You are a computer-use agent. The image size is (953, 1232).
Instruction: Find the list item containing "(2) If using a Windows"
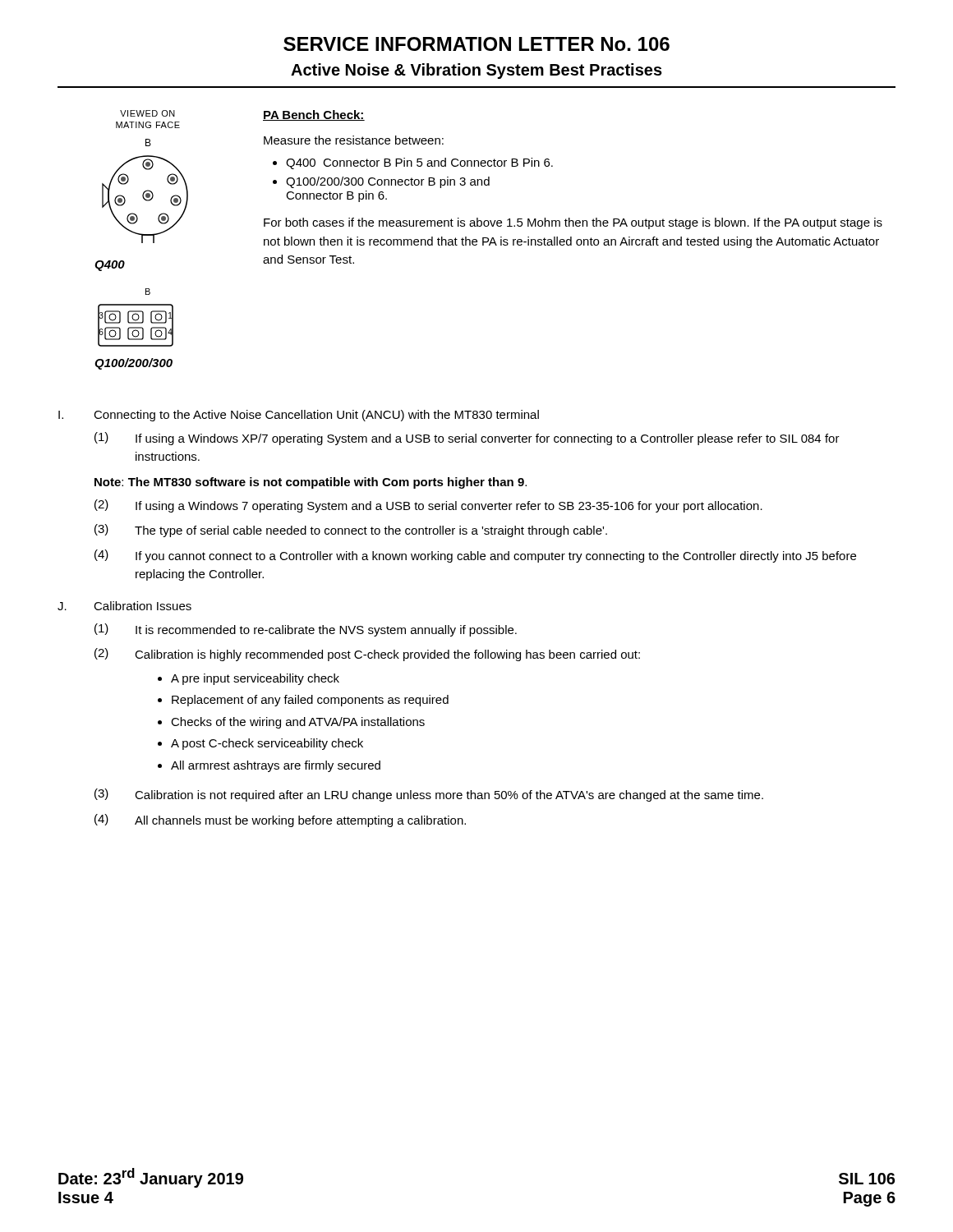click(495, 506)
